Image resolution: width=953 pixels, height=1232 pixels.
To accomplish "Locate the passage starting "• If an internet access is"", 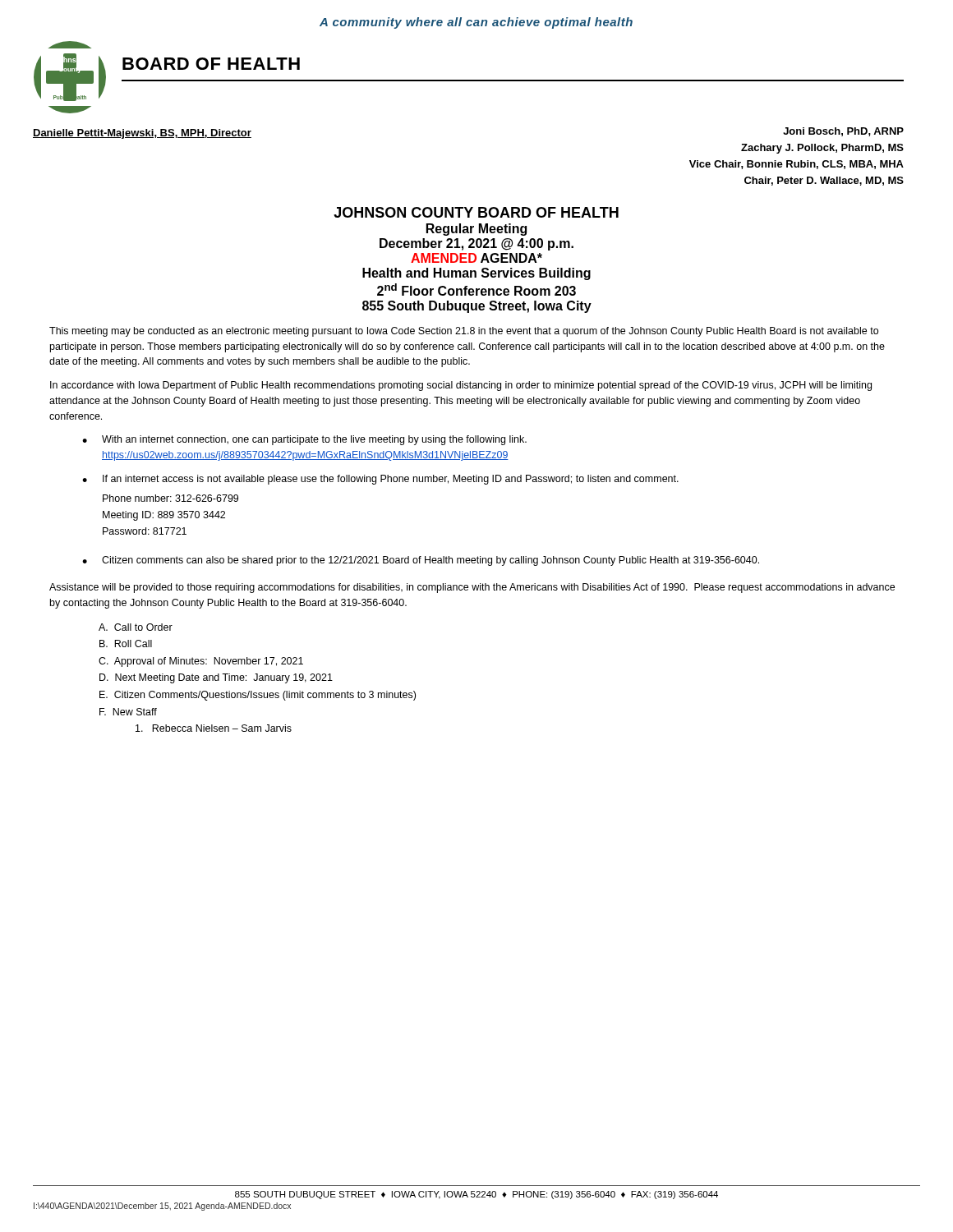I will click(380, 480).
